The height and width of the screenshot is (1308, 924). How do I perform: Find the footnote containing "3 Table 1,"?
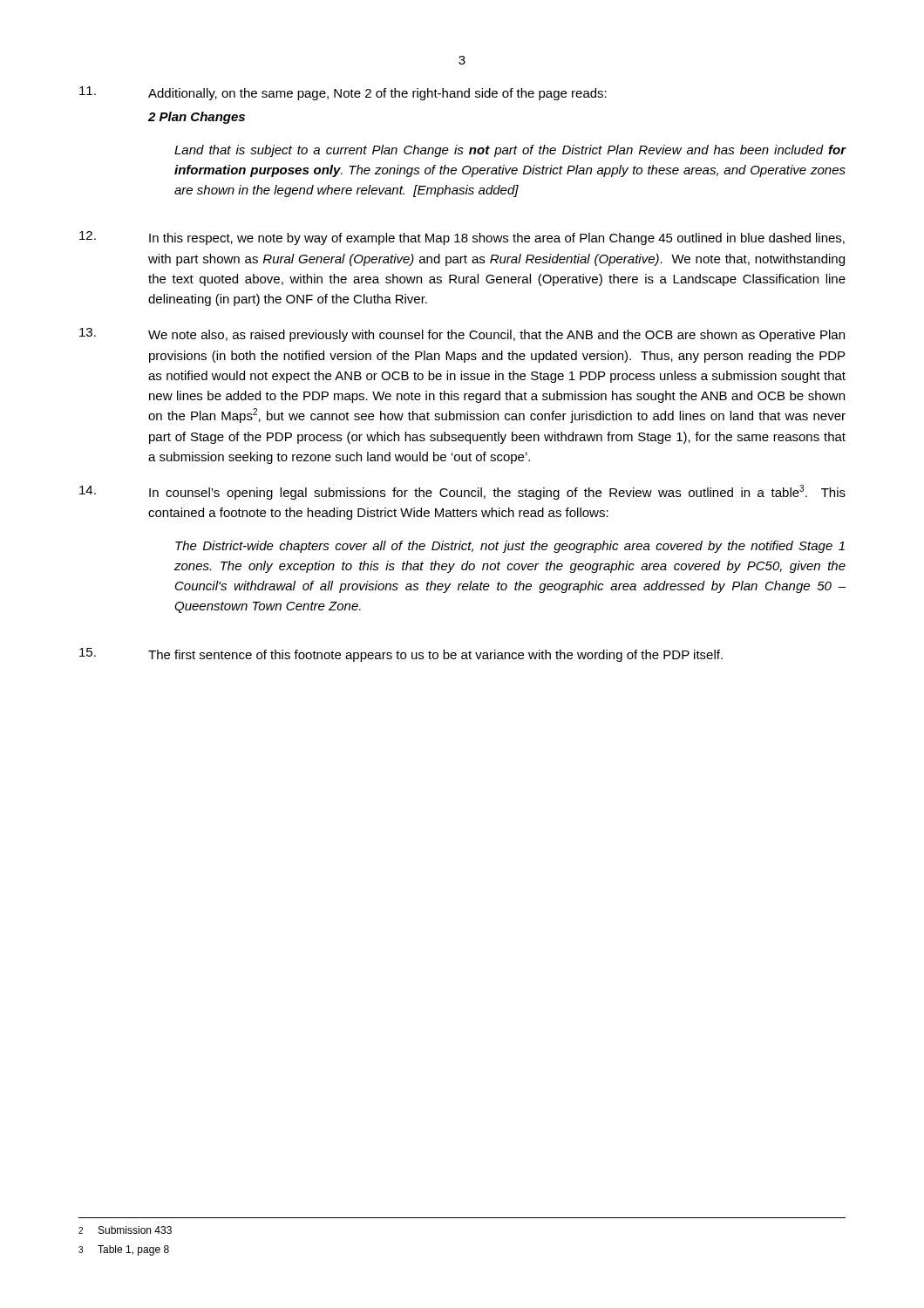(x=124, y=1251)
